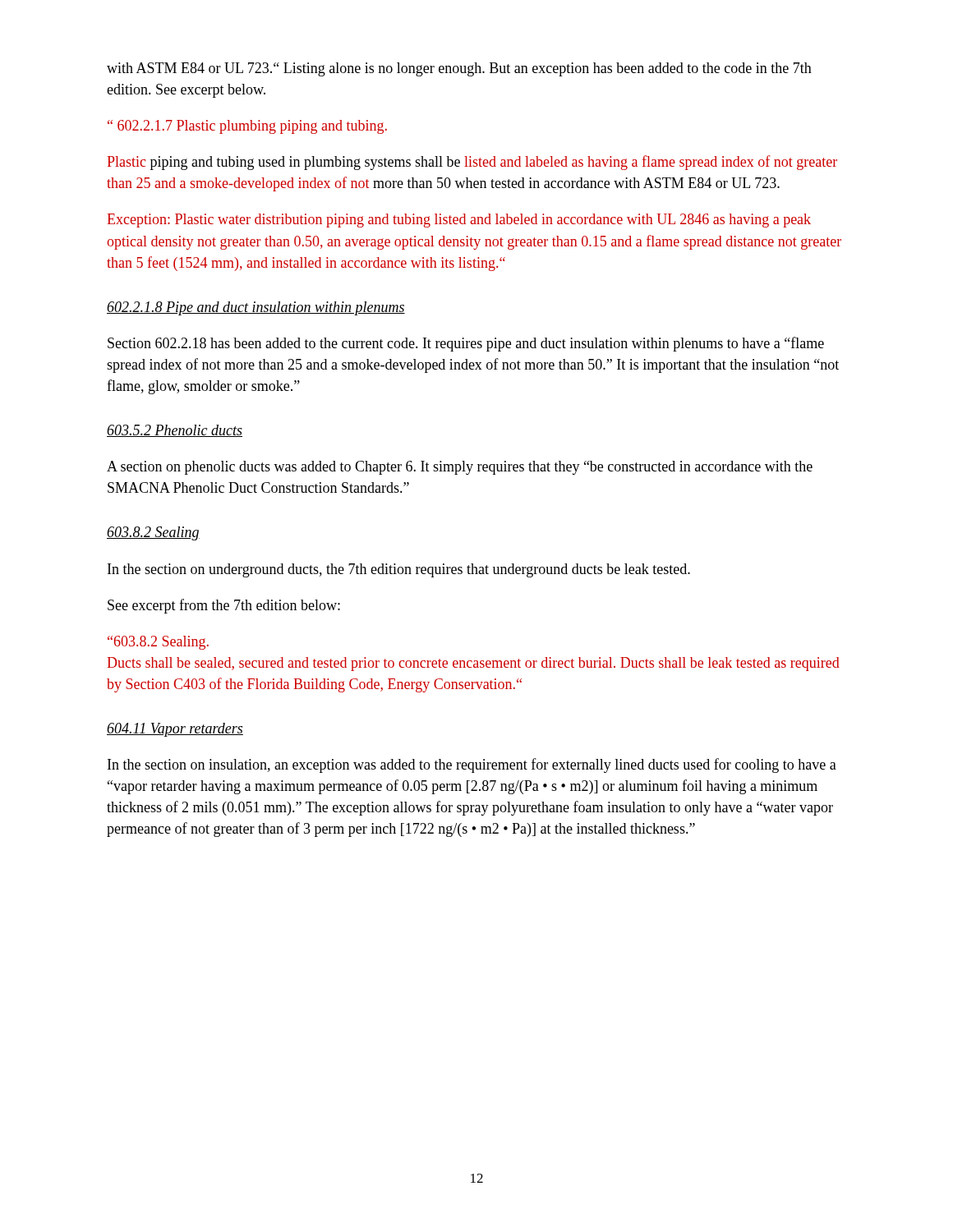
Task: Navigate to the passage starting "603.8.2 Sealing"
Action: pyautogui.click(x=153, y=533)
